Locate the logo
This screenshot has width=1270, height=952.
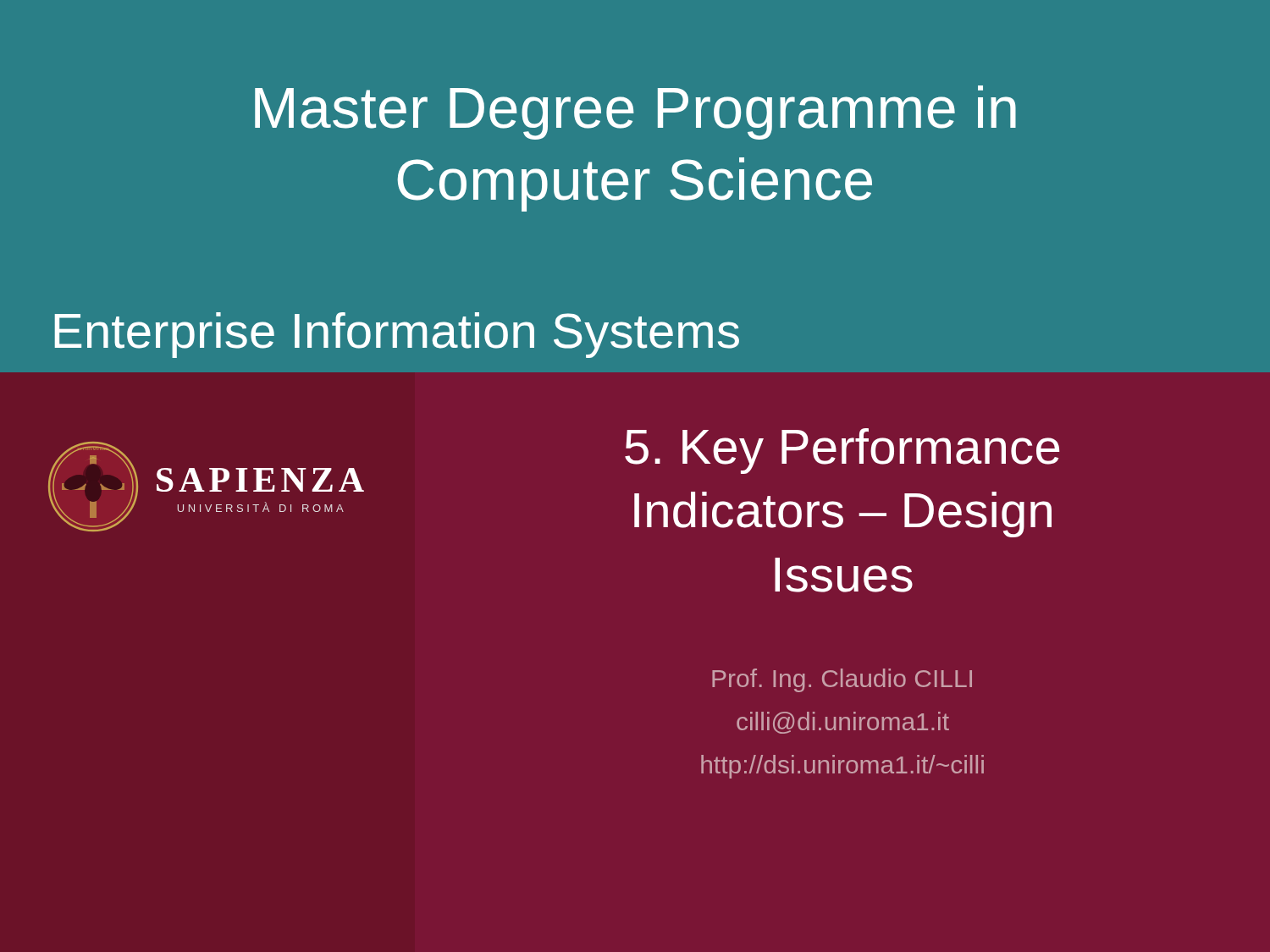coord(207,487)
